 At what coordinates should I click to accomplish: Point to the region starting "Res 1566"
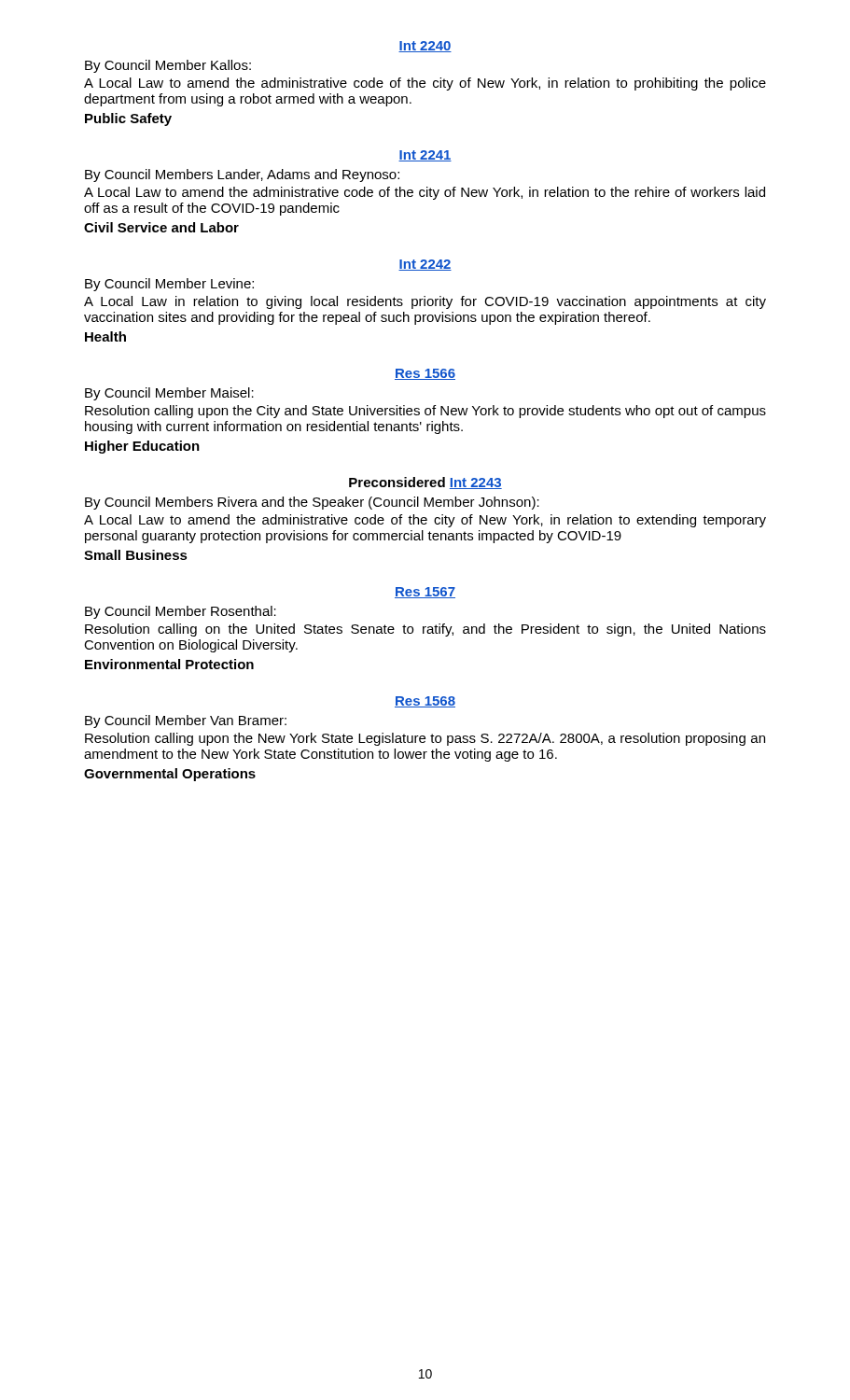(425, 373)
